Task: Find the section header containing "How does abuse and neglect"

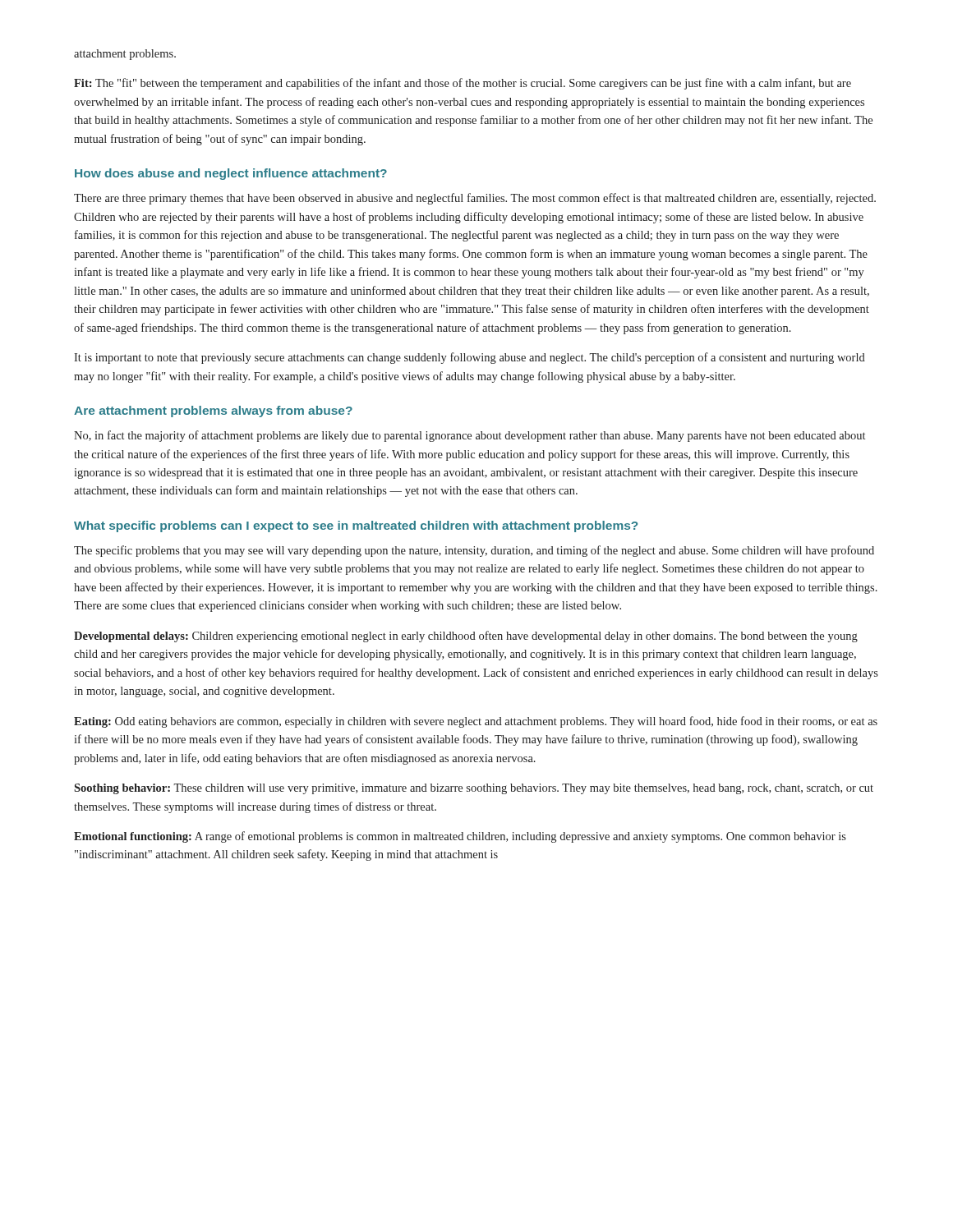Action: (x=231, y=173)
